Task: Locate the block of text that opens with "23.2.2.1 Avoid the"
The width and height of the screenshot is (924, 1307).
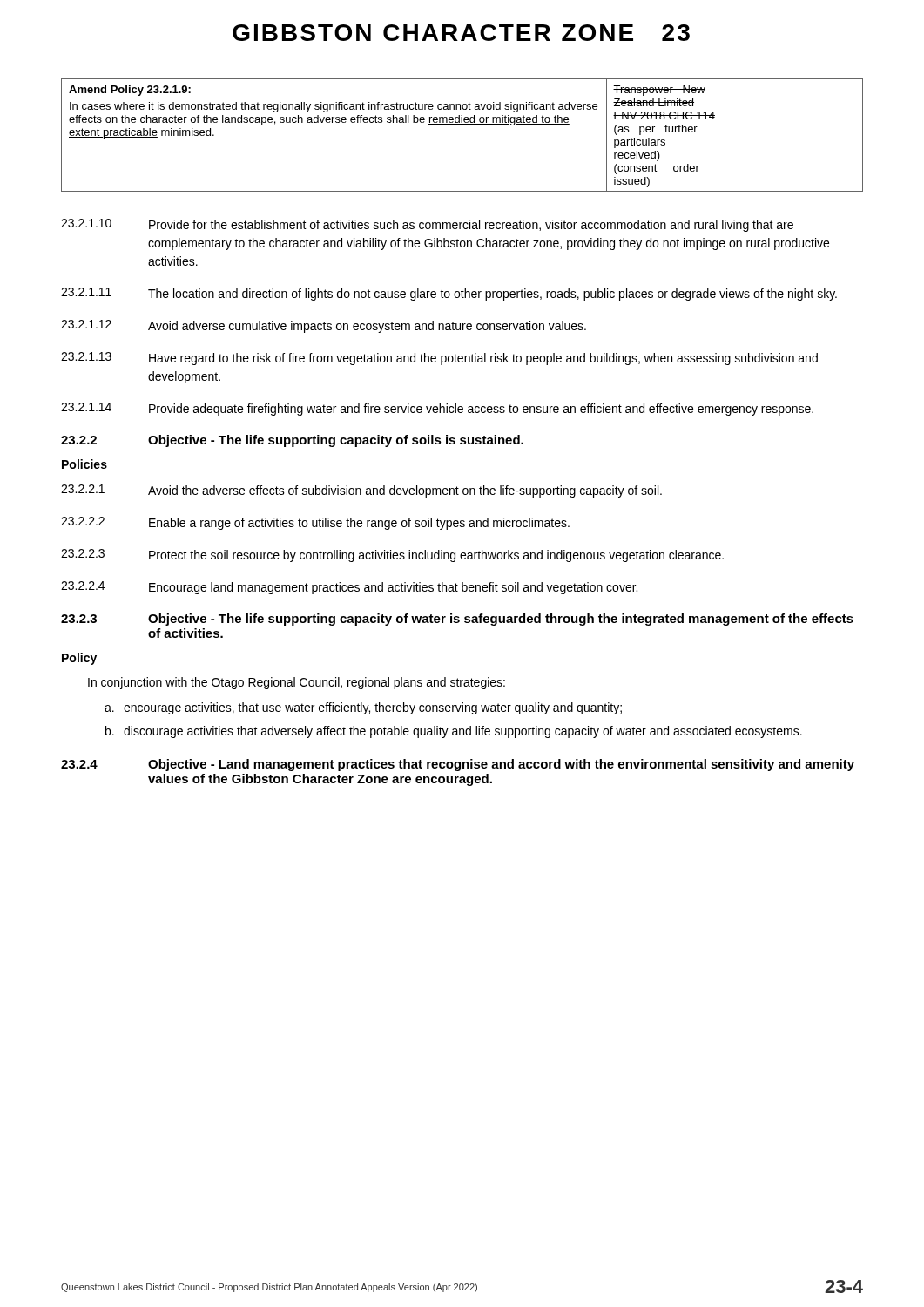Action: 462,491
